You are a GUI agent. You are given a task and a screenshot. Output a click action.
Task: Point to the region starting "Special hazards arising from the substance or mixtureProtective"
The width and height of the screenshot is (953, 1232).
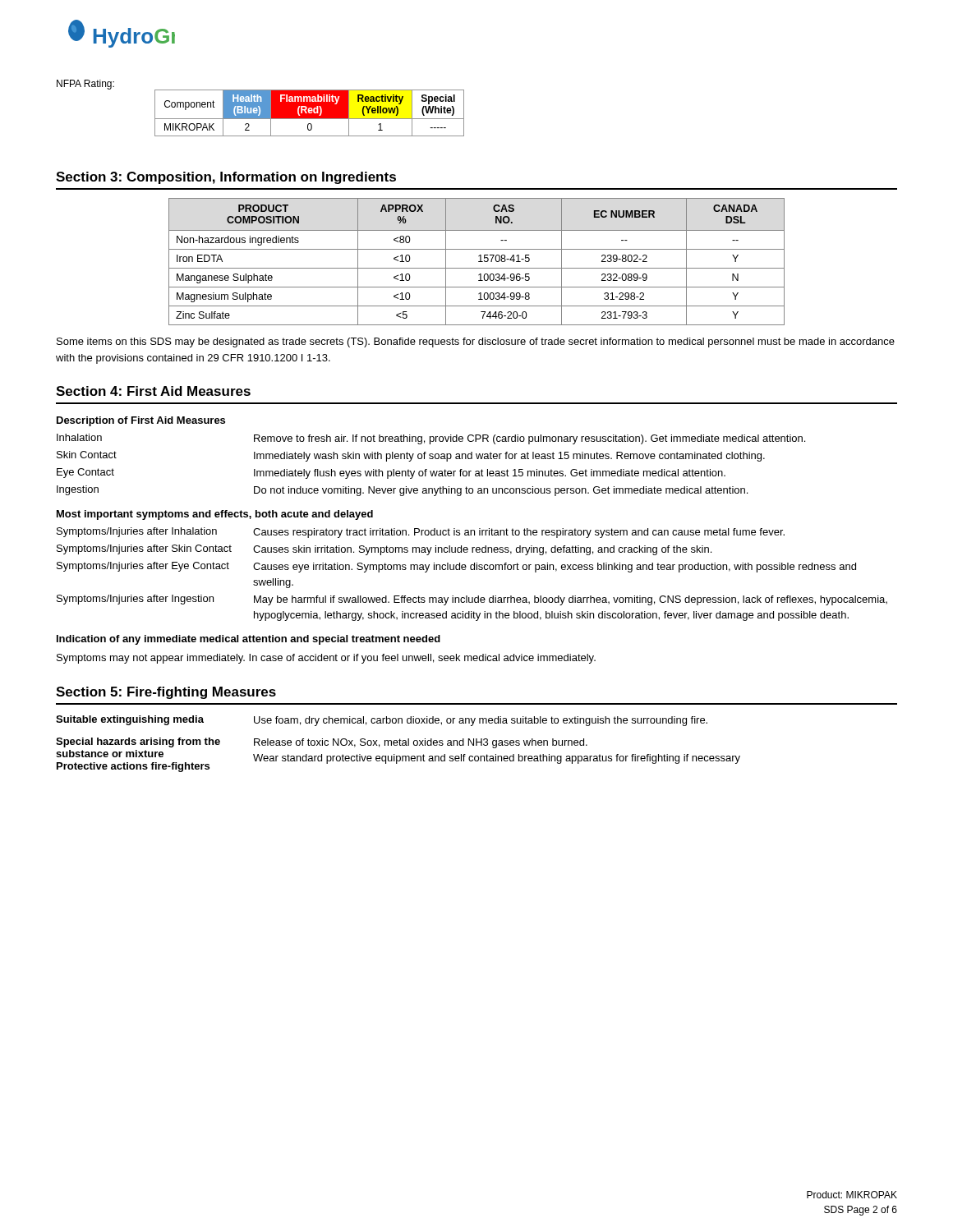pos(476,753)
